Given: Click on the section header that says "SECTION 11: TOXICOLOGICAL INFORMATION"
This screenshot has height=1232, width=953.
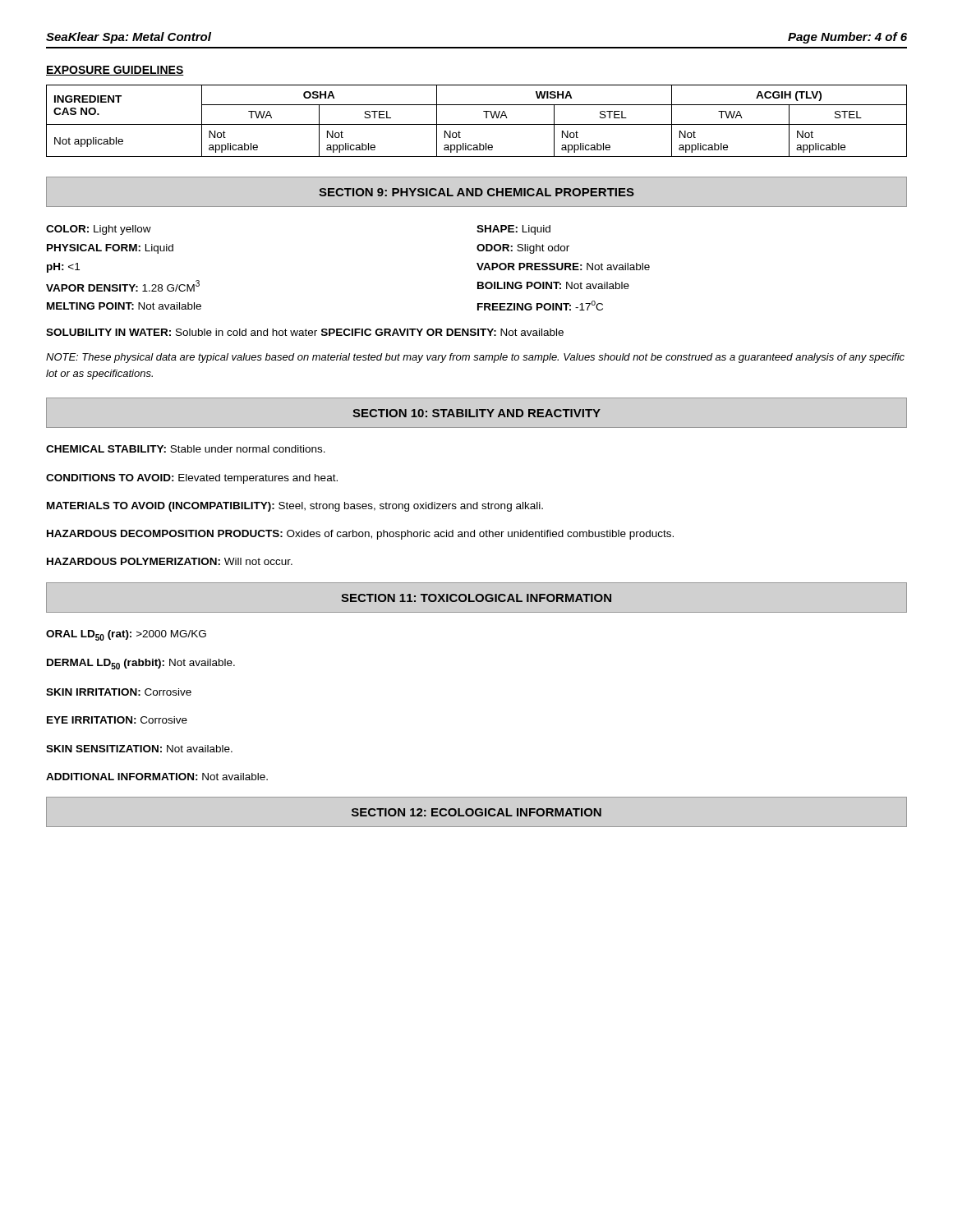Looking at the screenshot, I should (476, 597).
